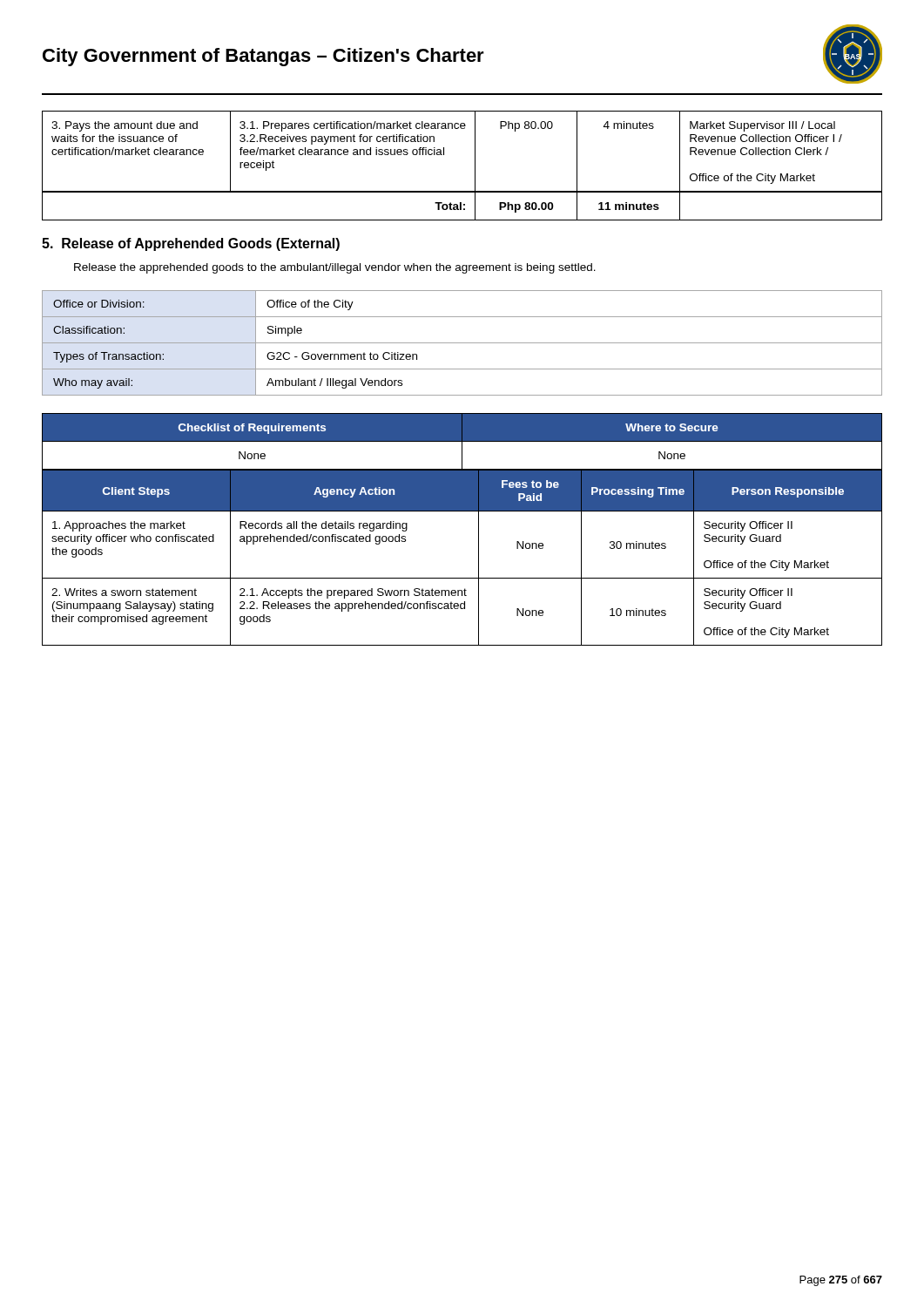Image resolution: width=924 pixels, height=1307 pixels.
Task: Select the table that reads "11 minutes"
Action: pos(462,166)
